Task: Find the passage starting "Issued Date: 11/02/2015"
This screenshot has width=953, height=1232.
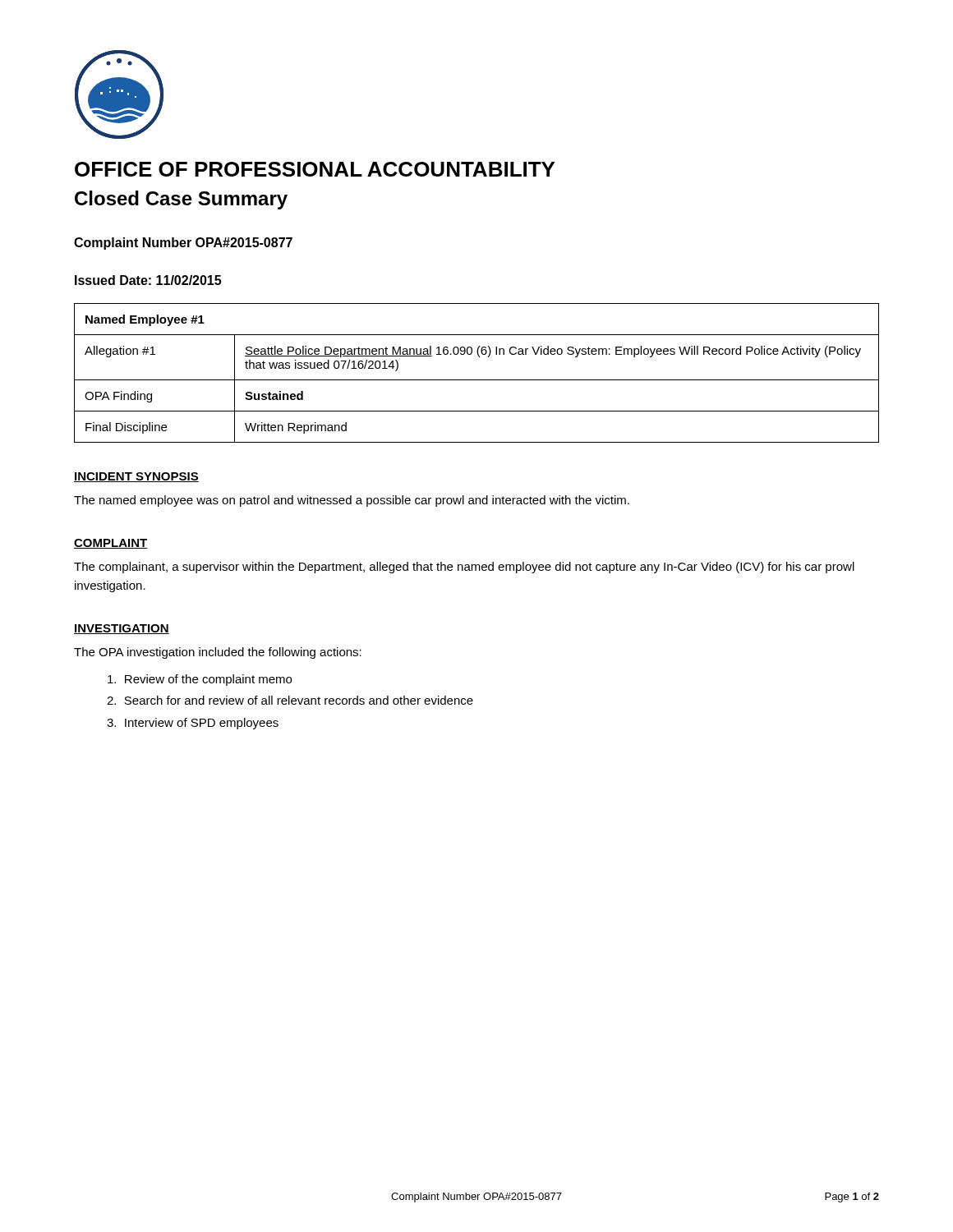Action: (x=148, y=280)
